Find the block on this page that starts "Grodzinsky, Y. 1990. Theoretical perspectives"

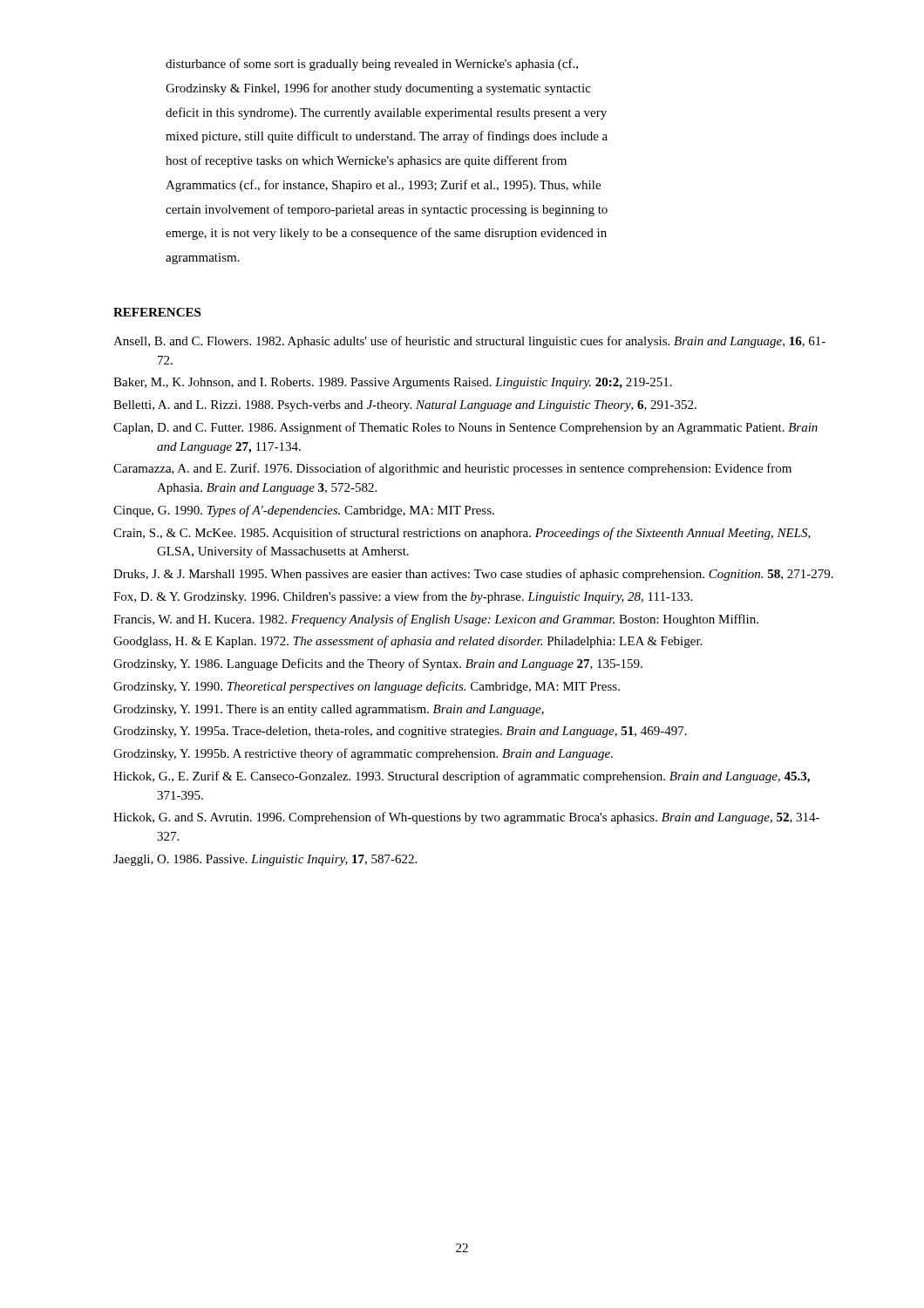point(367,686)
